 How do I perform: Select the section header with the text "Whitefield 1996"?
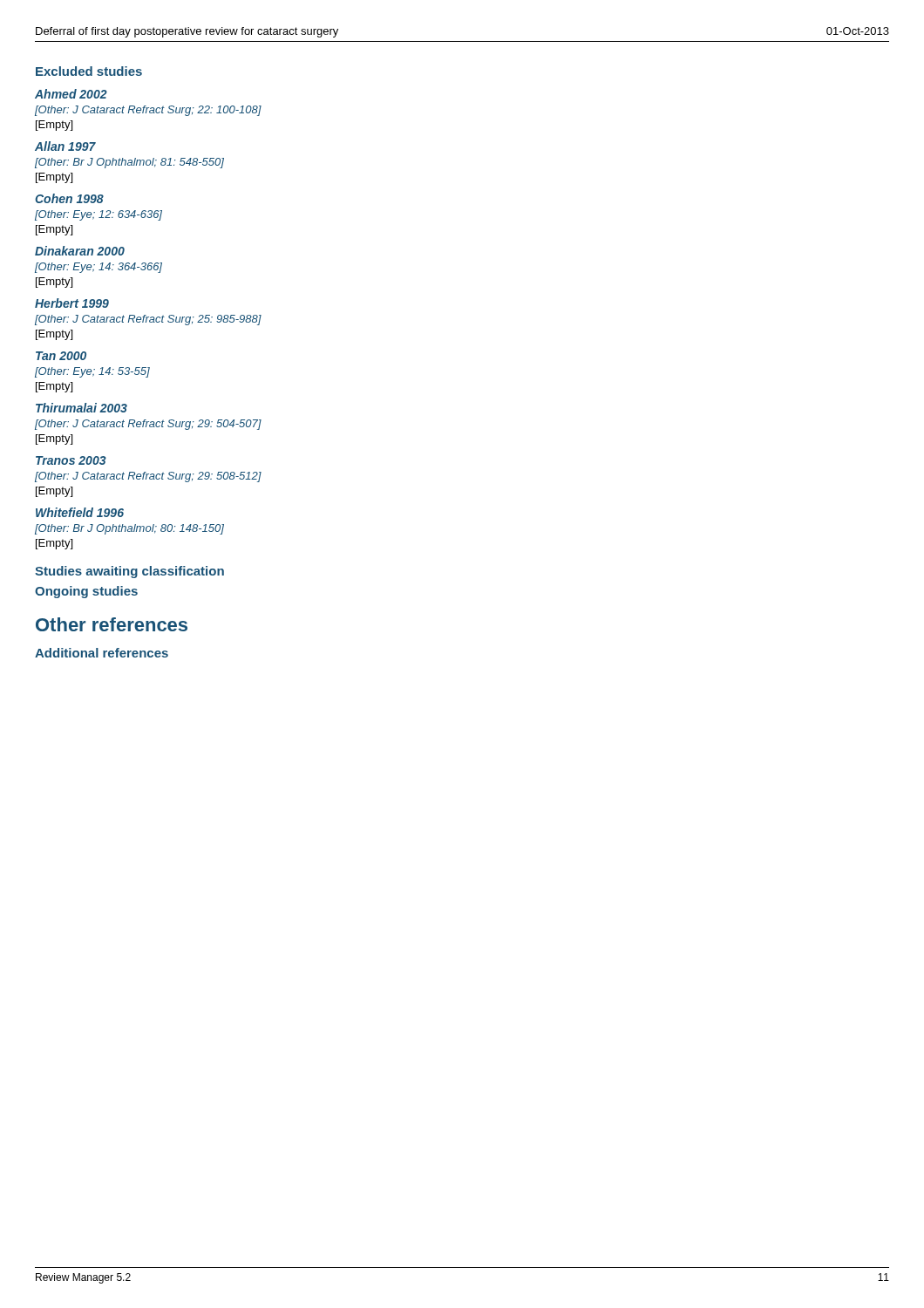click(x=79, y=513)
